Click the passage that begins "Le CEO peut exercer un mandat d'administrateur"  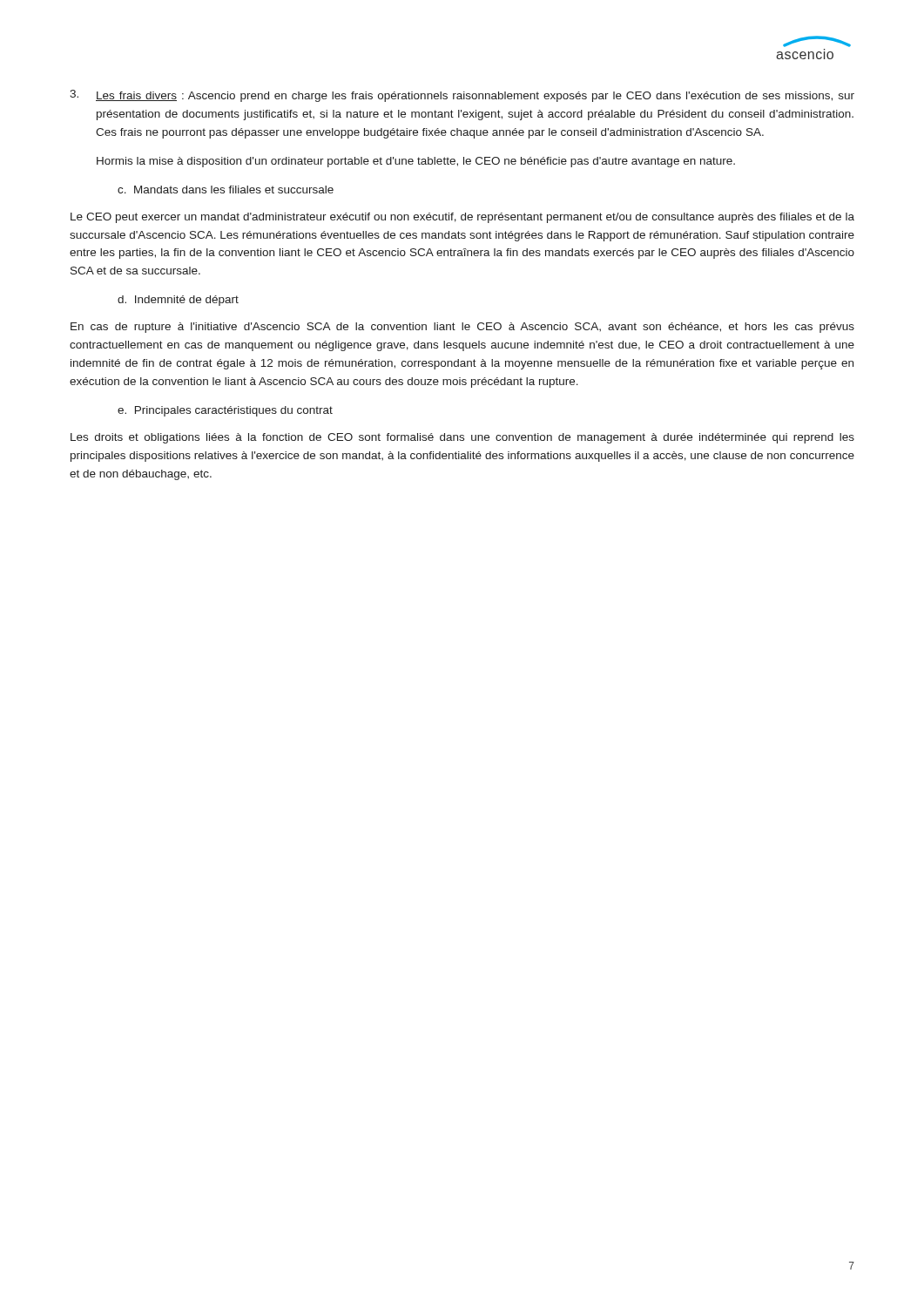(462, 243)
